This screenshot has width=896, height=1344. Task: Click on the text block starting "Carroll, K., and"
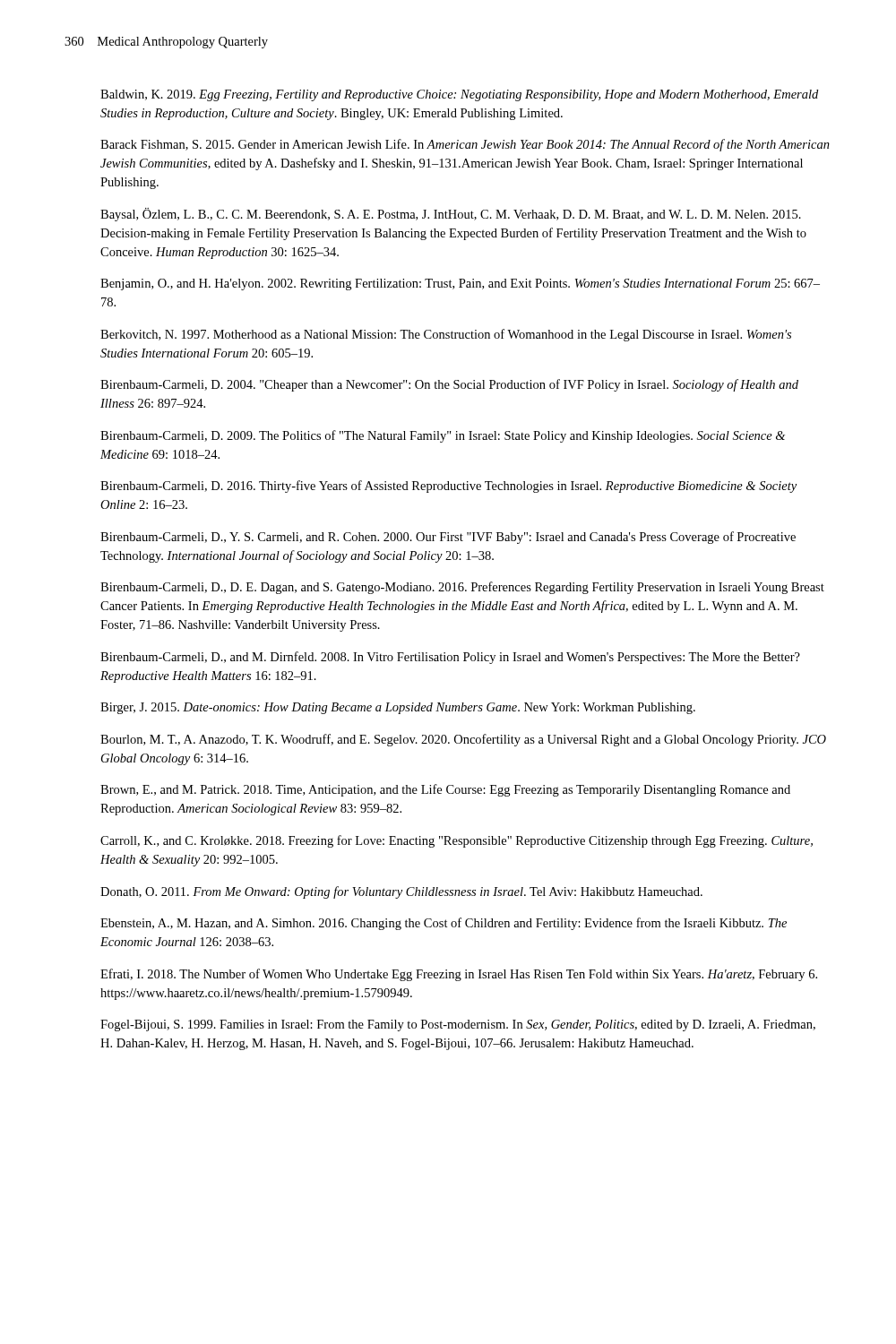(x=466, y=850)
